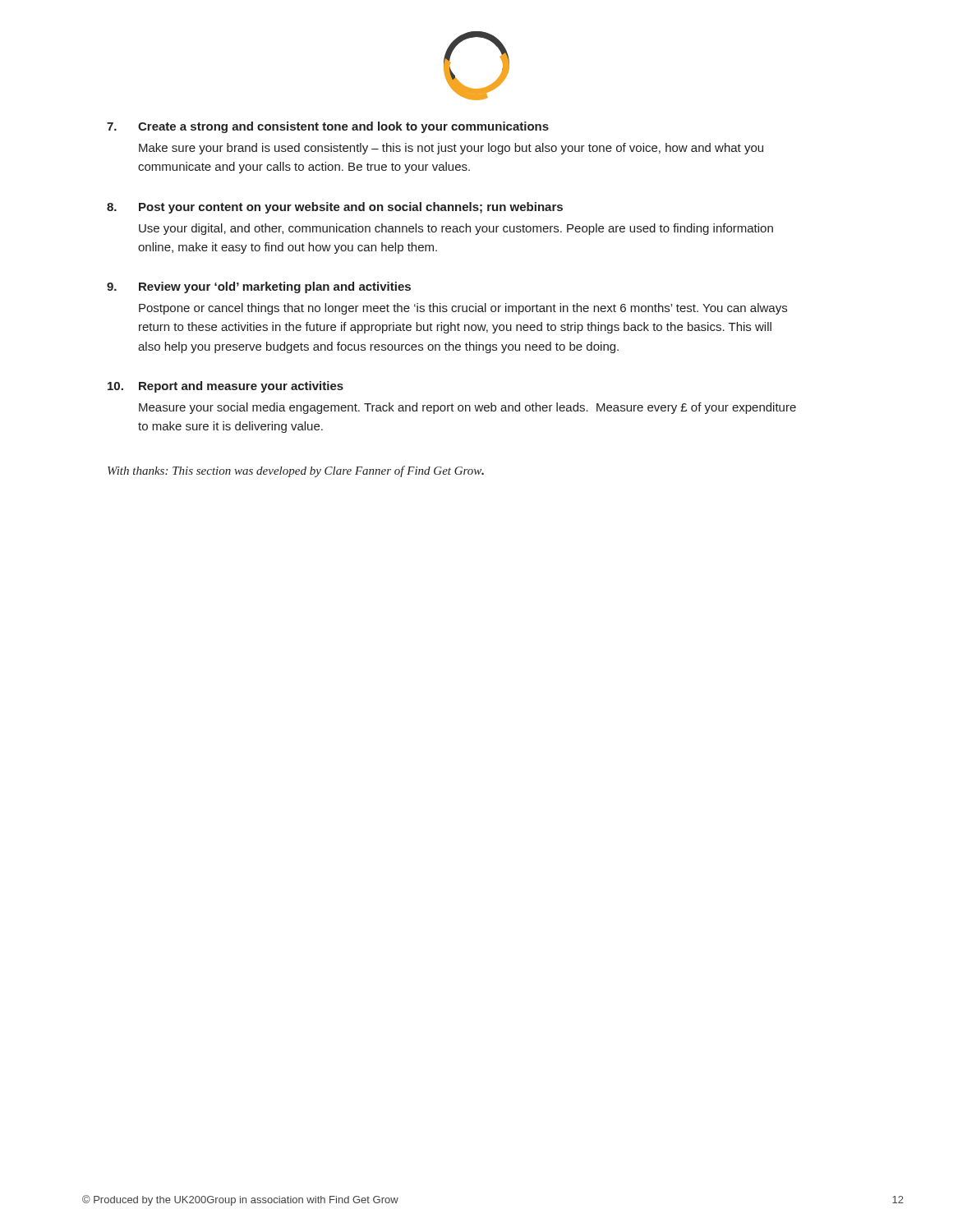Find the block on this page that starts "10. Report and measure your activities Measure your"
Viewport: 953px width, 1232px height.
click(452, 407)
